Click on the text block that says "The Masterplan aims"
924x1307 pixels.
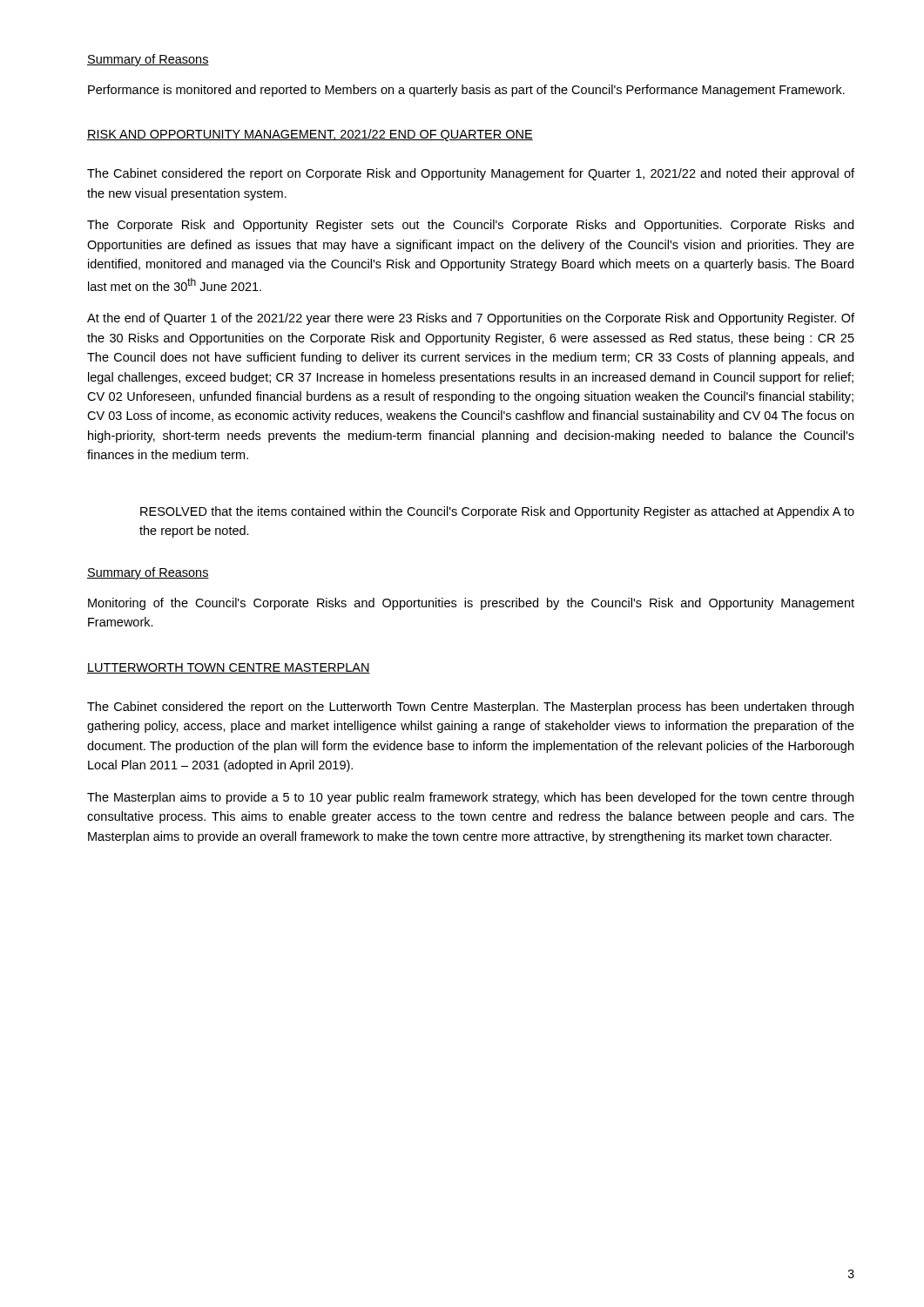[471, 817]
